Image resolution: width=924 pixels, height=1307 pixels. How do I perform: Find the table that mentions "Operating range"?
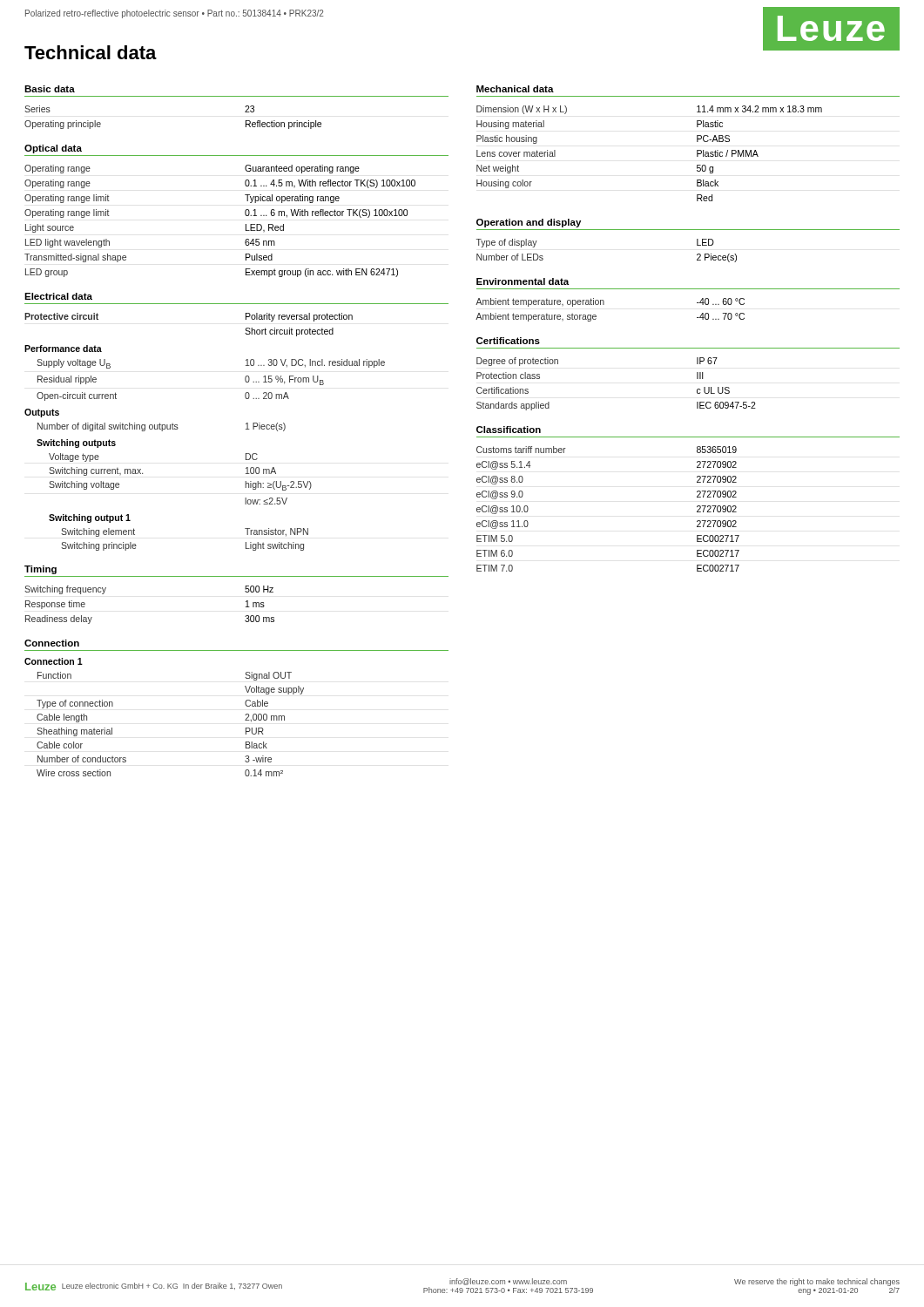(x=236, y=220)
